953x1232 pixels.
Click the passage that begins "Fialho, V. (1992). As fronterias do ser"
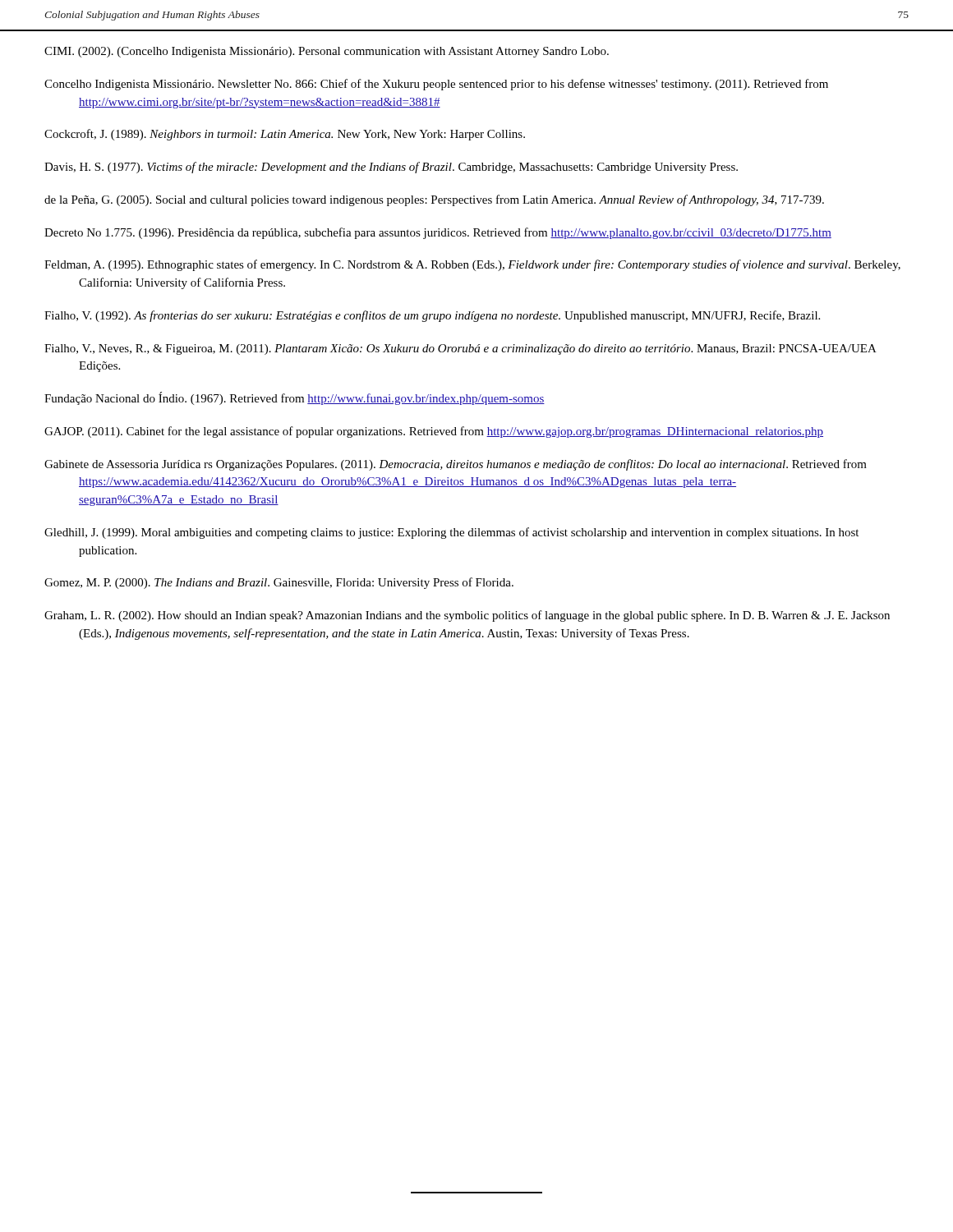[x=433, y=316]
